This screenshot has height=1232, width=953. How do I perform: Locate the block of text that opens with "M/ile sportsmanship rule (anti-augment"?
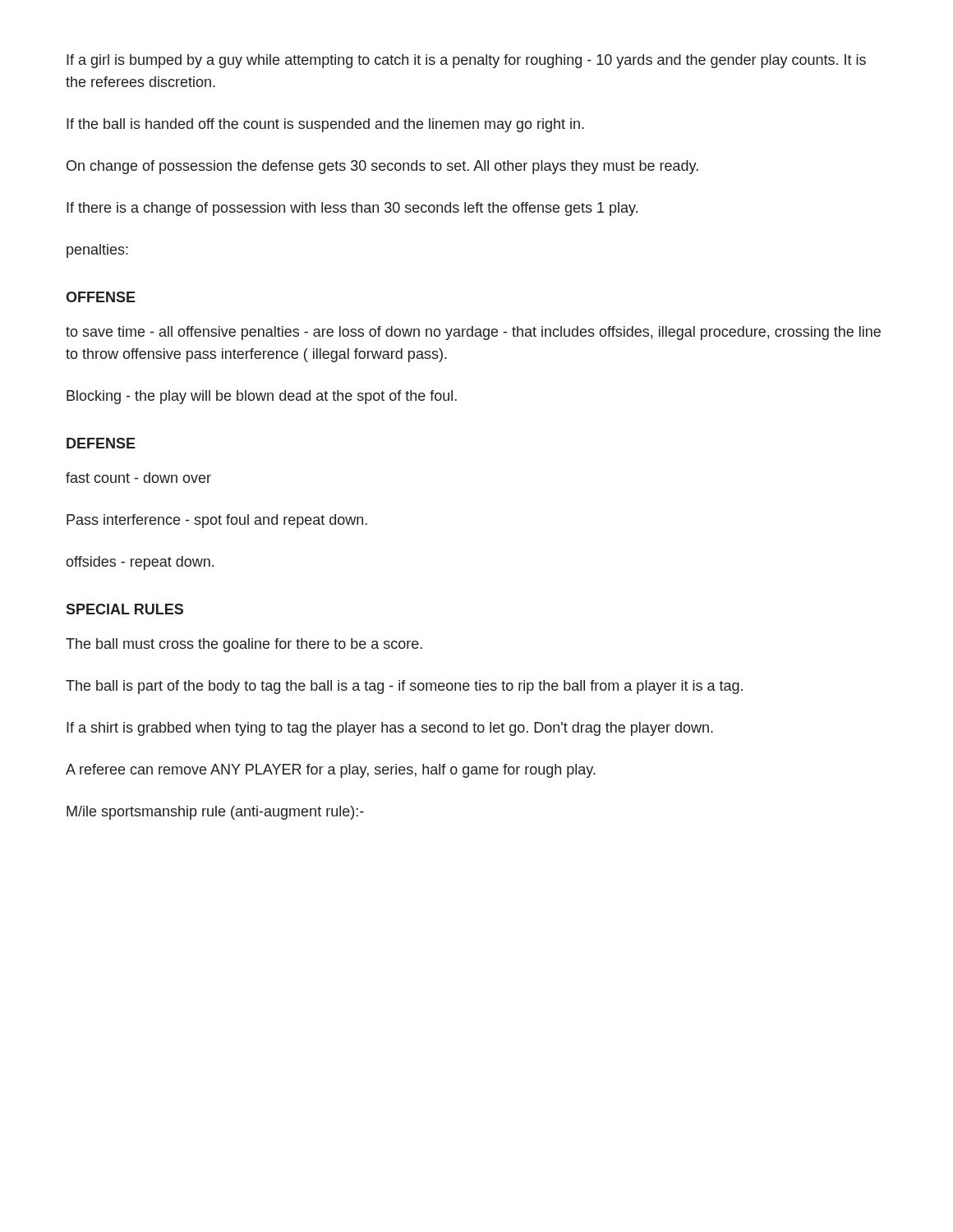[x=215, y=811]
